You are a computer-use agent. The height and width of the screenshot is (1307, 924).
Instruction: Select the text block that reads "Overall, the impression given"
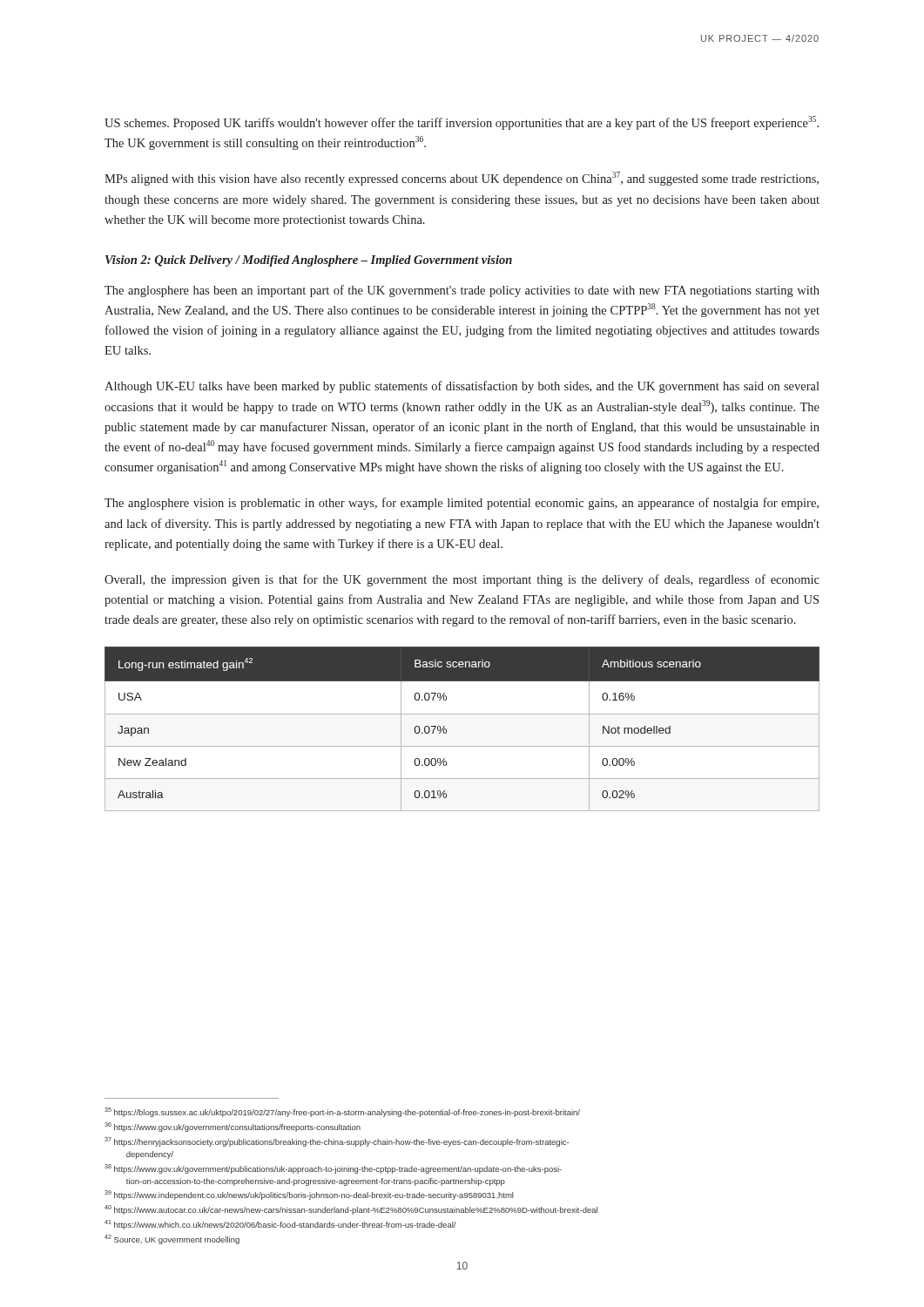462,600
